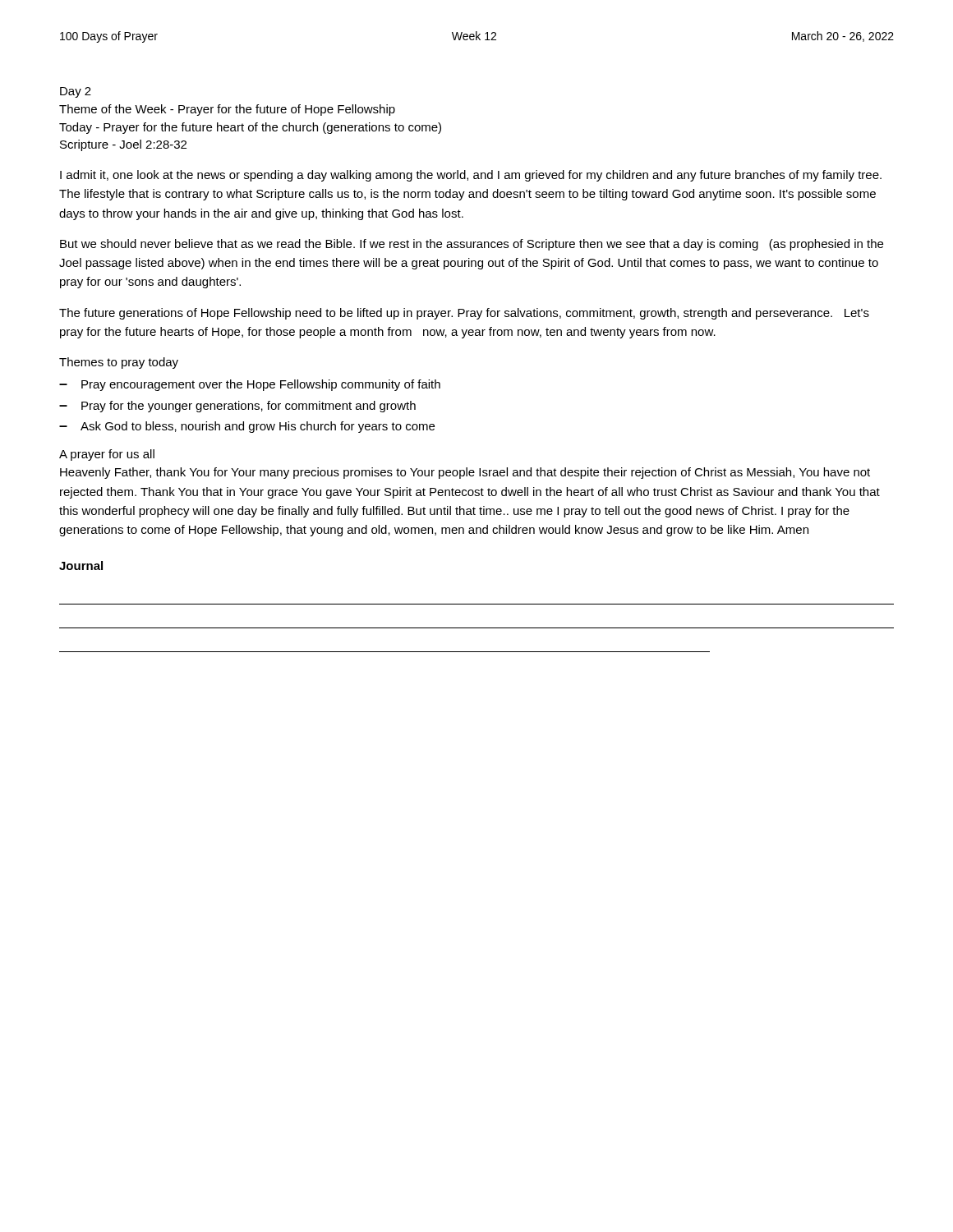
Task: Locate the block of text that opens with "I admit it, one look at the news"
Action: point(471,194)
